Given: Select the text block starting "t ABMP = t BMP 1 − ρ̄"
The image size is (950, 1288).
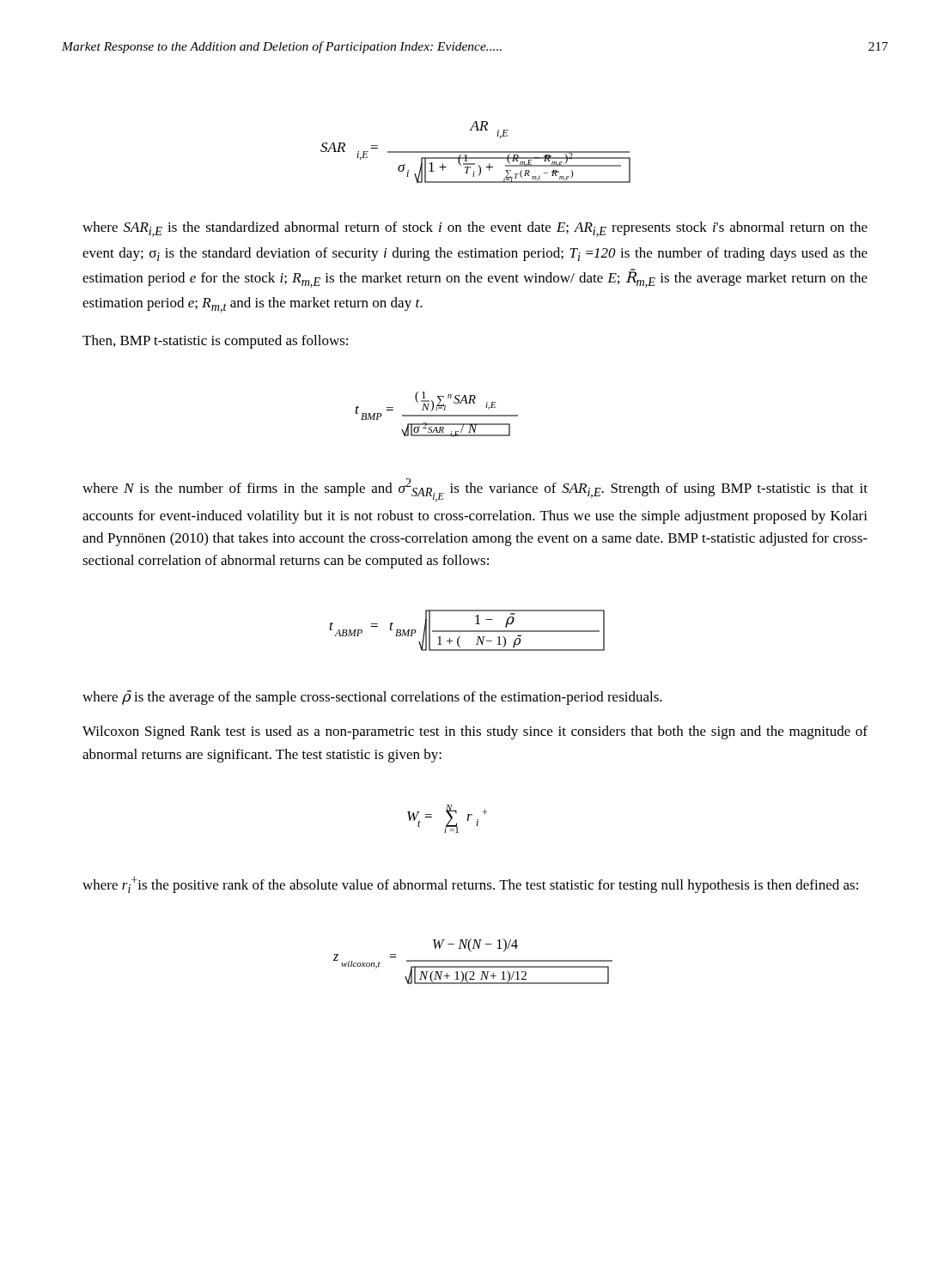Looking at the screenshot, I should tap(475, 626).
